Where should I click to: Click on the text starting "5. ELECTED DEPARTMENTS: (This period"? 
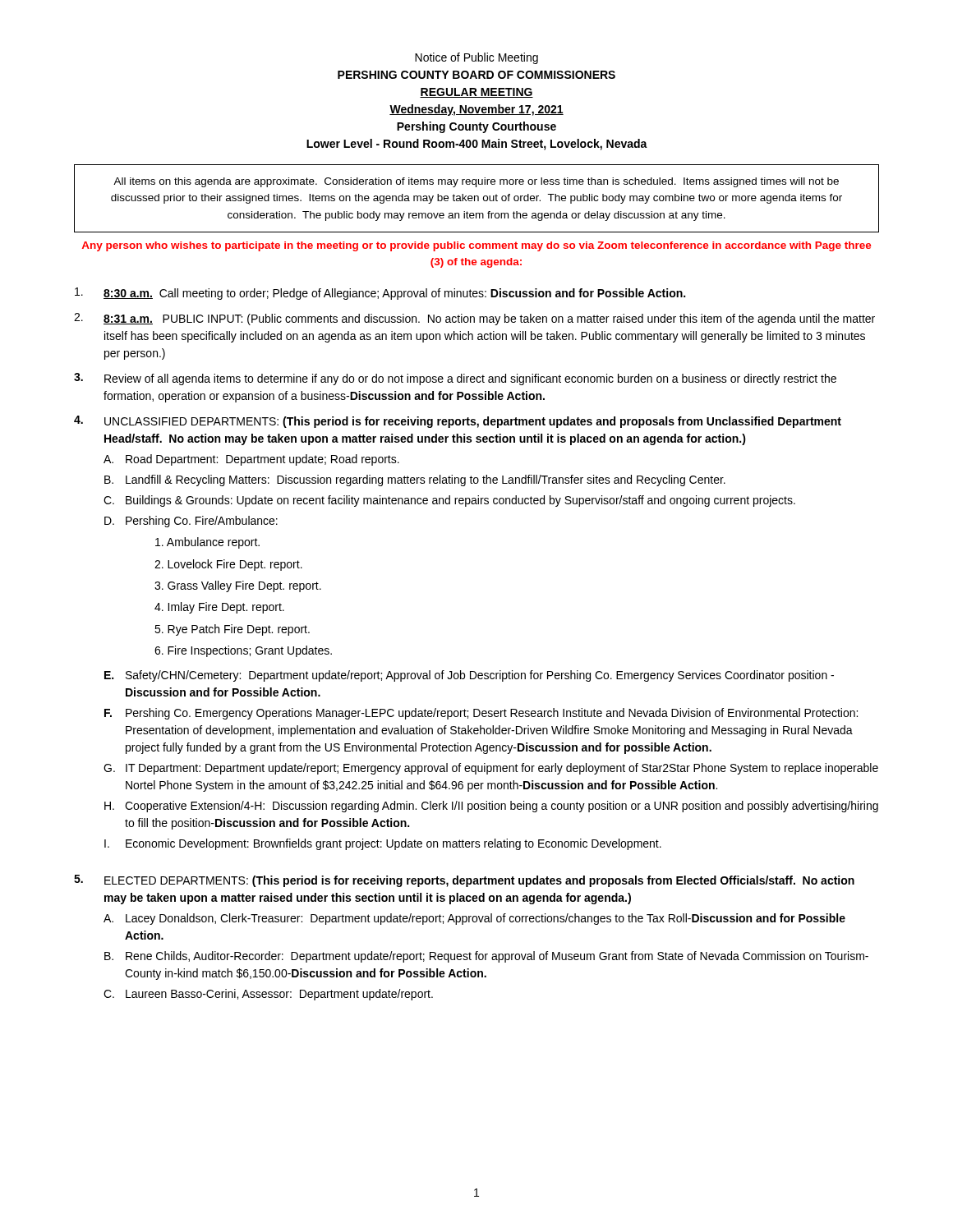coord(476,943)
